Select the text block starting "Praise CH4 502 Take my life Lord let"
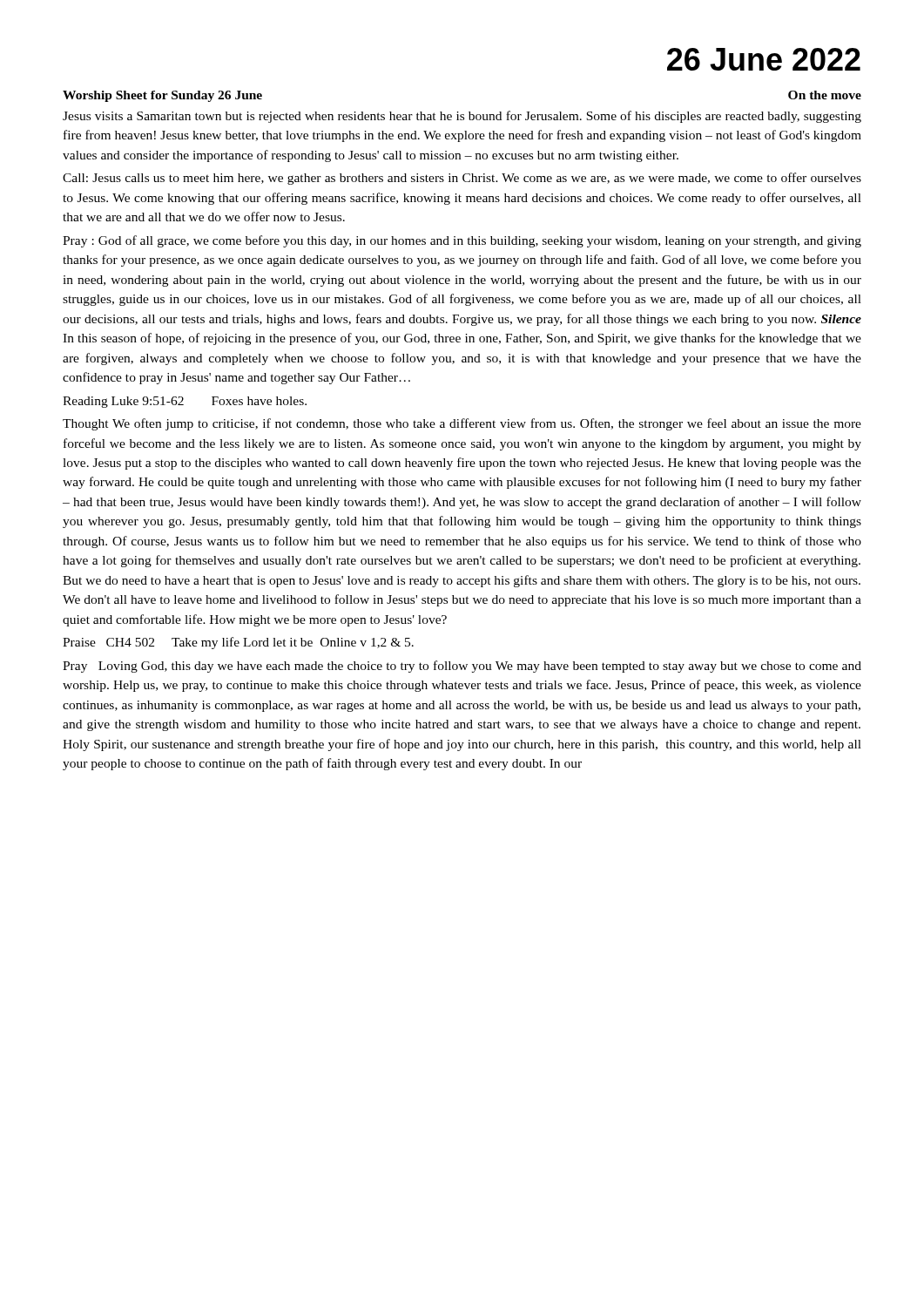The width and height of the screenshot is (924, 1307). pyautogui.click(x=239, y=642)
